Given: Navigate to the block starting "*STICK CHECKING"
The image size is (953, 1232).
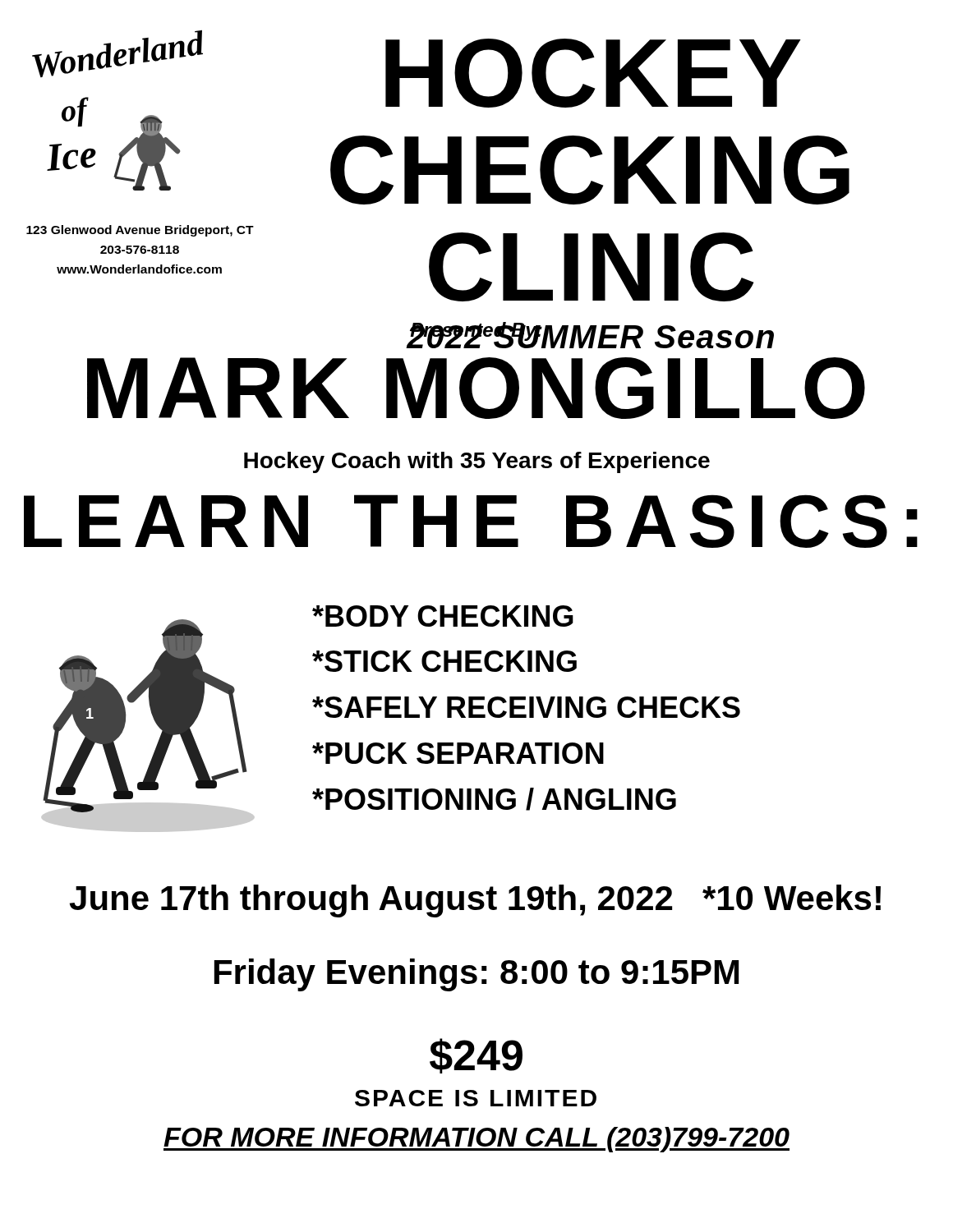Looking at the screenshot, I should pos(445,662).
